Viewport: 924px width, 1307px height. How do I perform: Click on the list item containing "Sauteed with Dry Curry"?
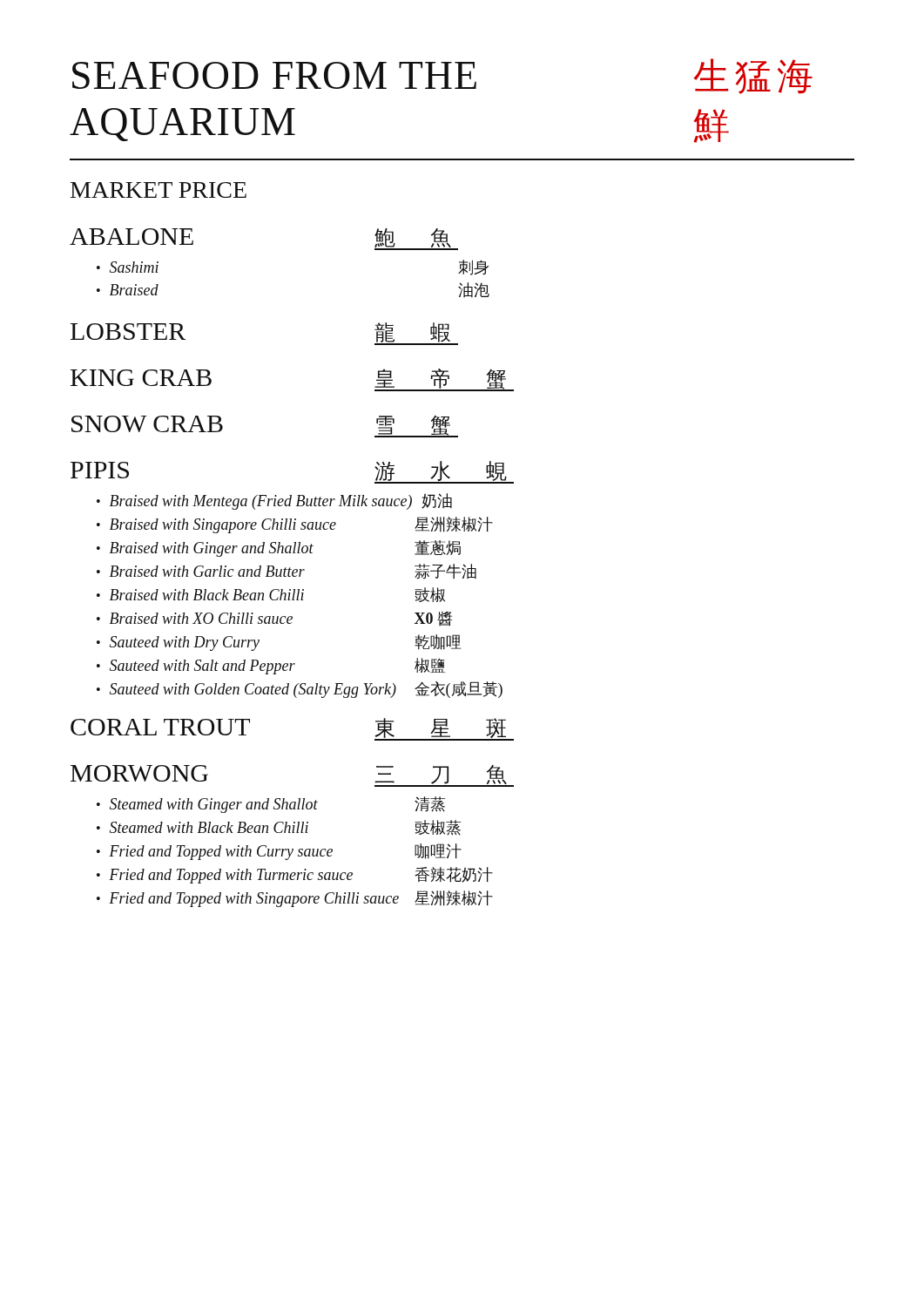185,642
